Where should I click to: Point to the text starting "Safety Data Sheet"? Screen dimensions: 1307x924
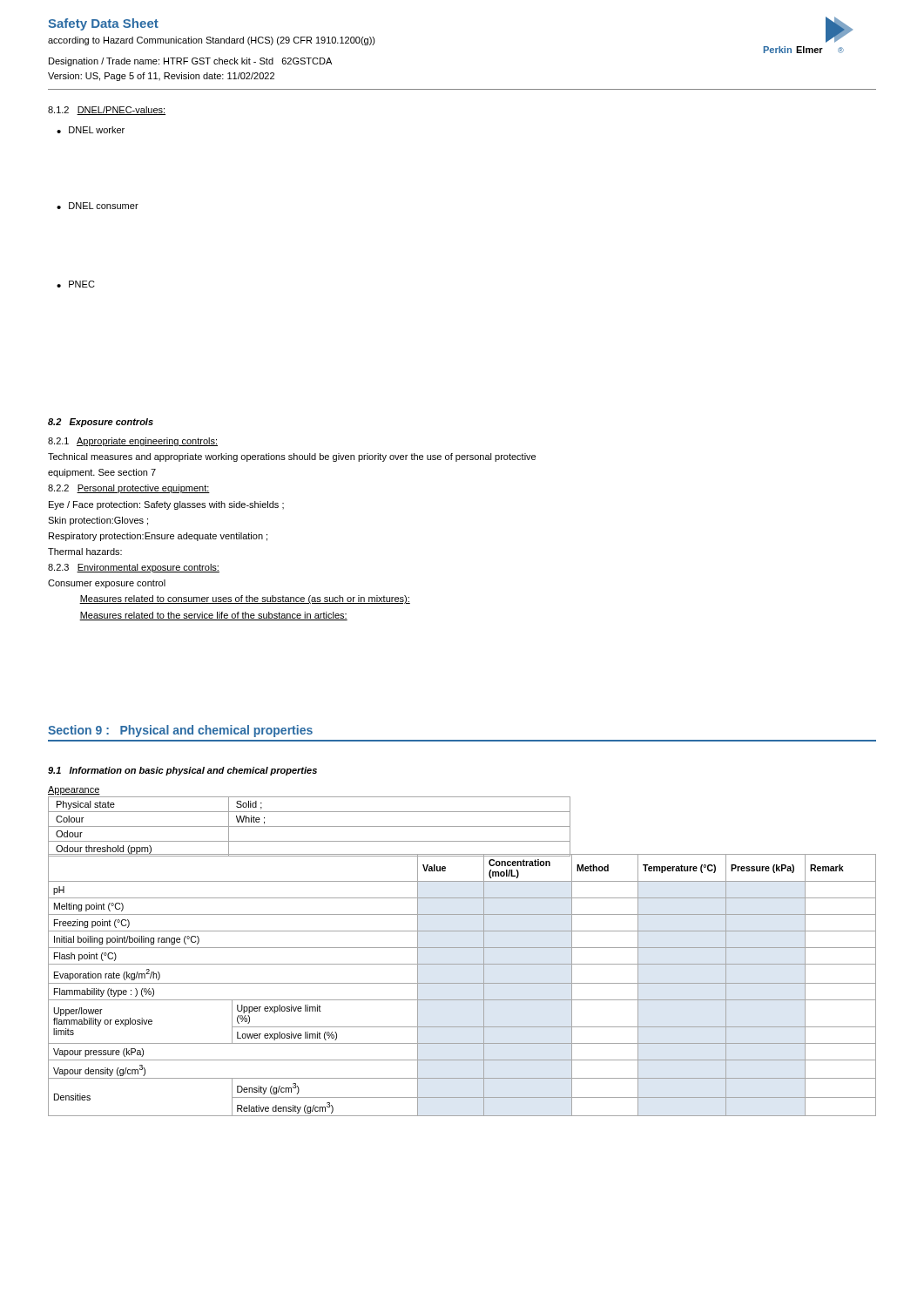pos(103,23)
